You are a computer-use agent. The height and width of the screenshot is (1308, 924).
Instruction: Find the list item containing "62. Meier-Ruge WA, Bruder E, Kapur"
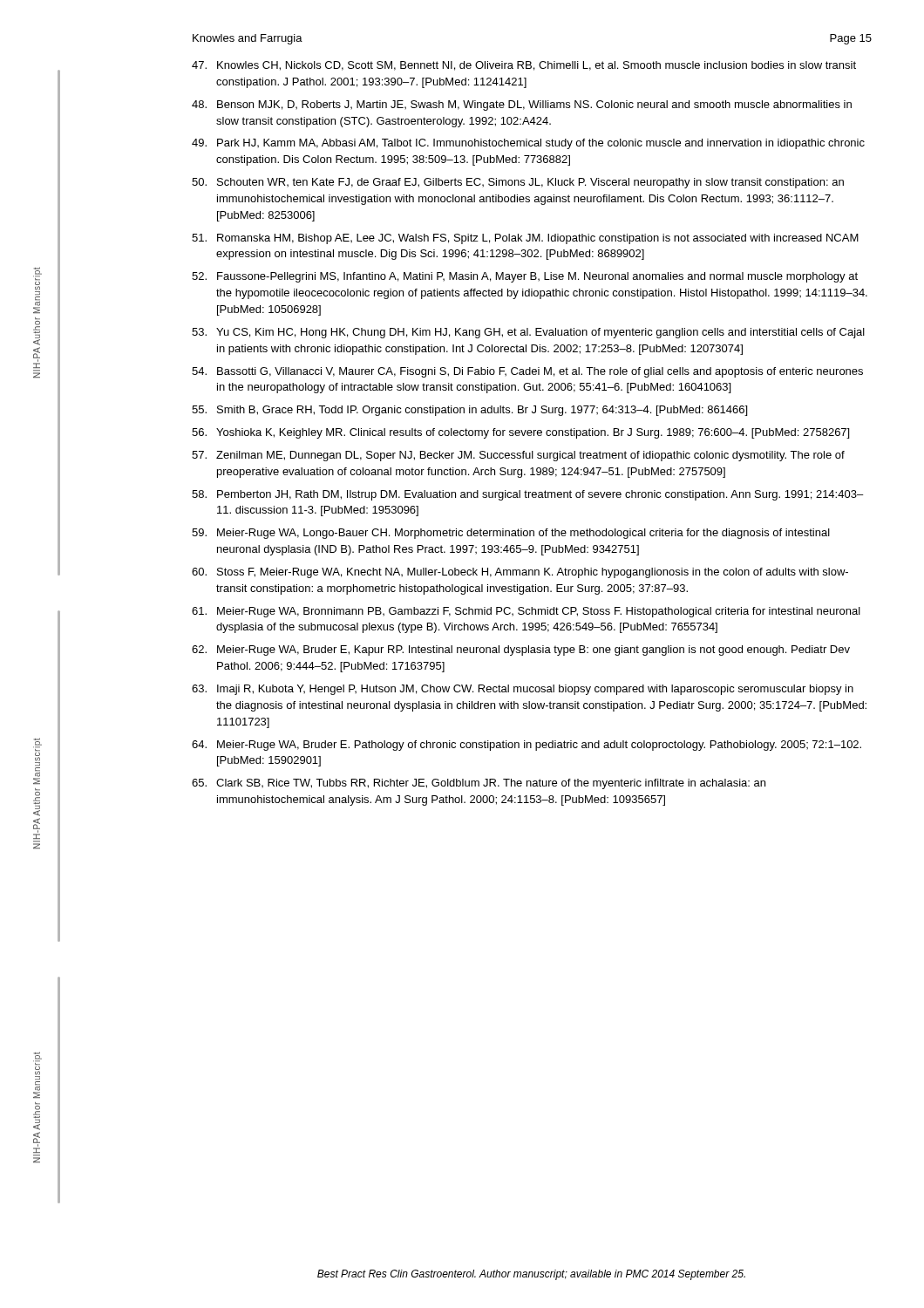[532, 659]
